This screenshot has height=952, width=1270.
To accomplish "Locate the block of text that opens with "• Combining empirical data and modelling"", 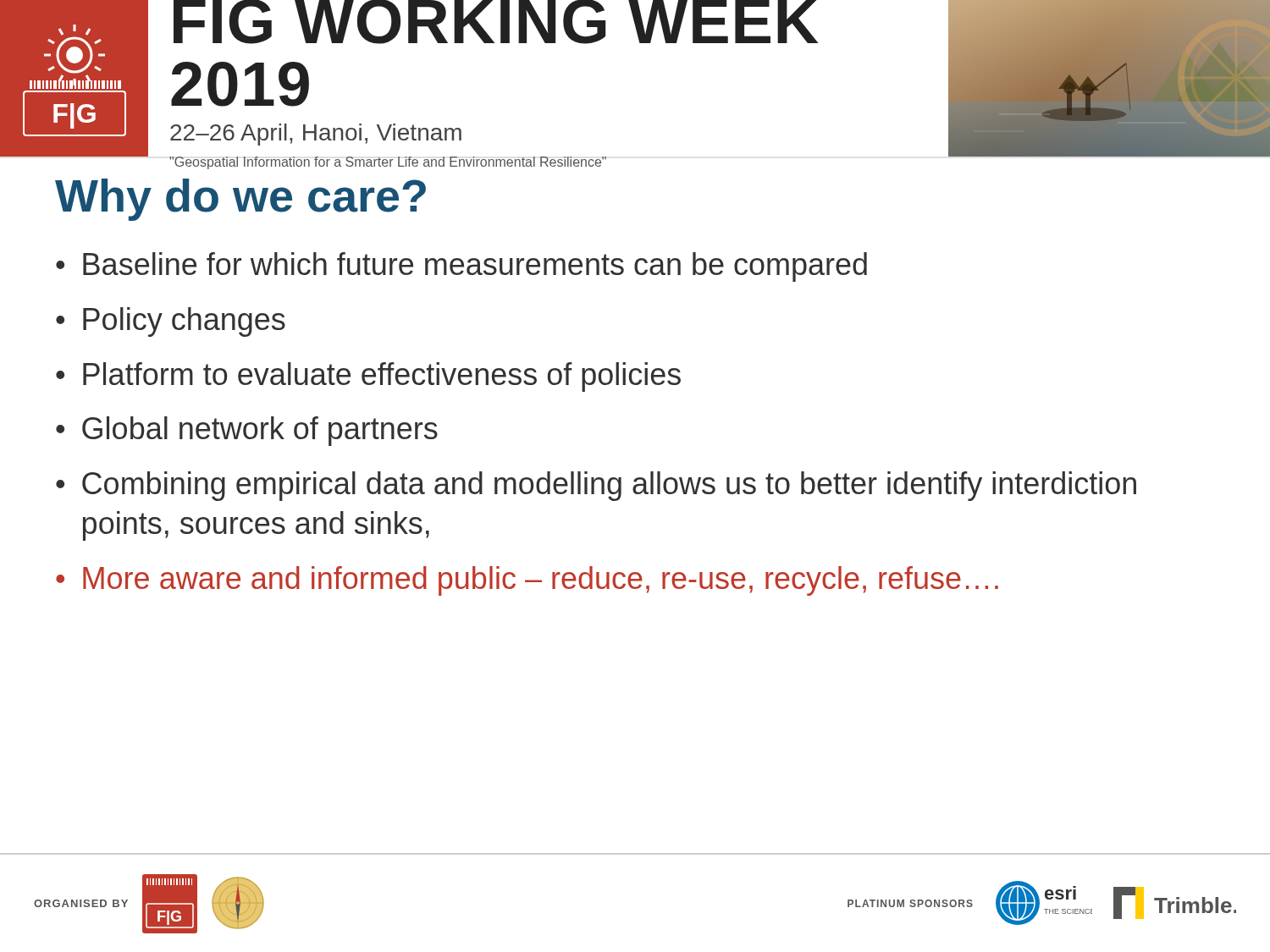I will (x=635, y=504).
